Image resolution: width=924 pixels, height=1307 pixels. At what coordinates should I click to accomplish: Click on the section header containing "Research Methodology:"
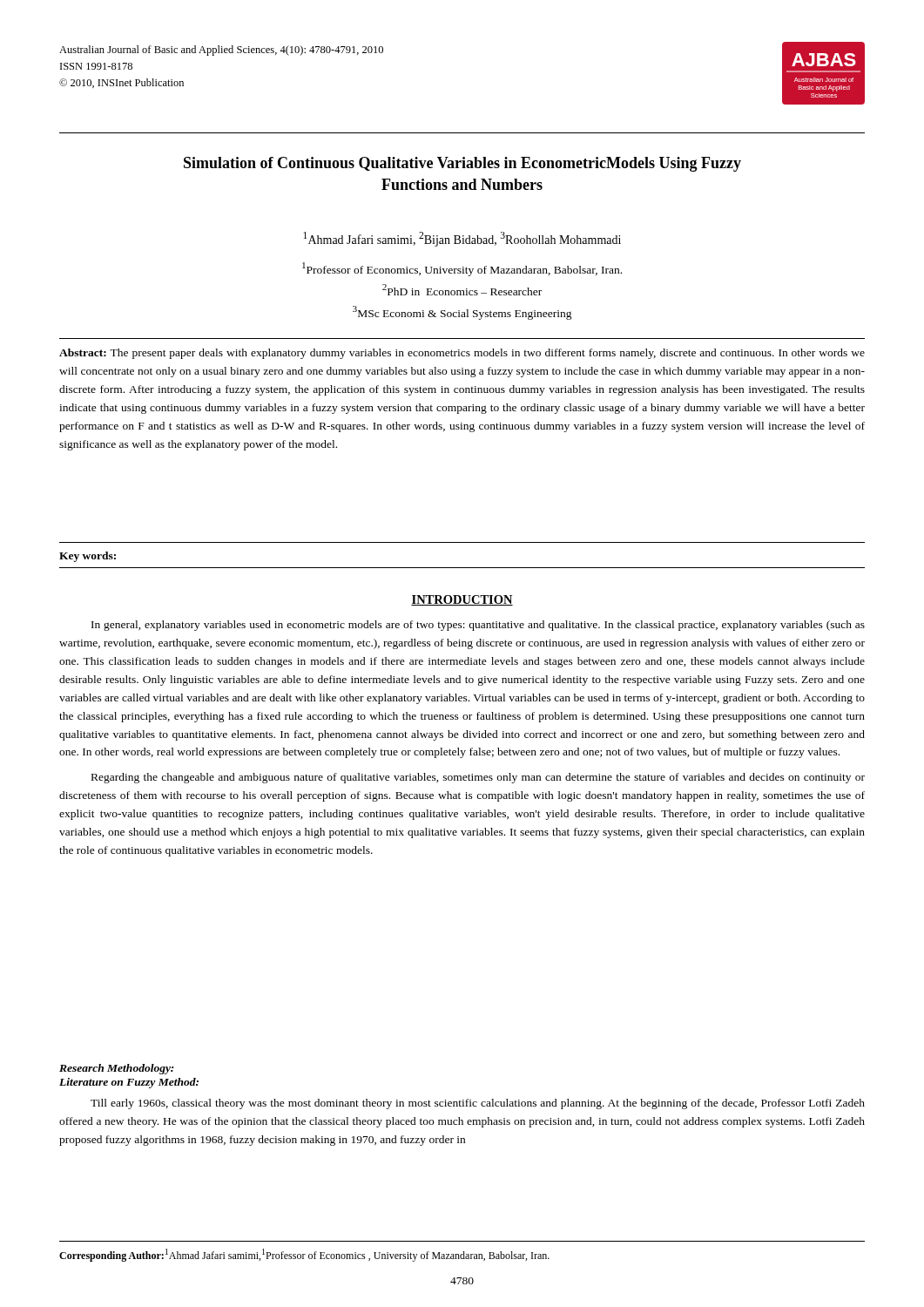tap(117, 1068)
